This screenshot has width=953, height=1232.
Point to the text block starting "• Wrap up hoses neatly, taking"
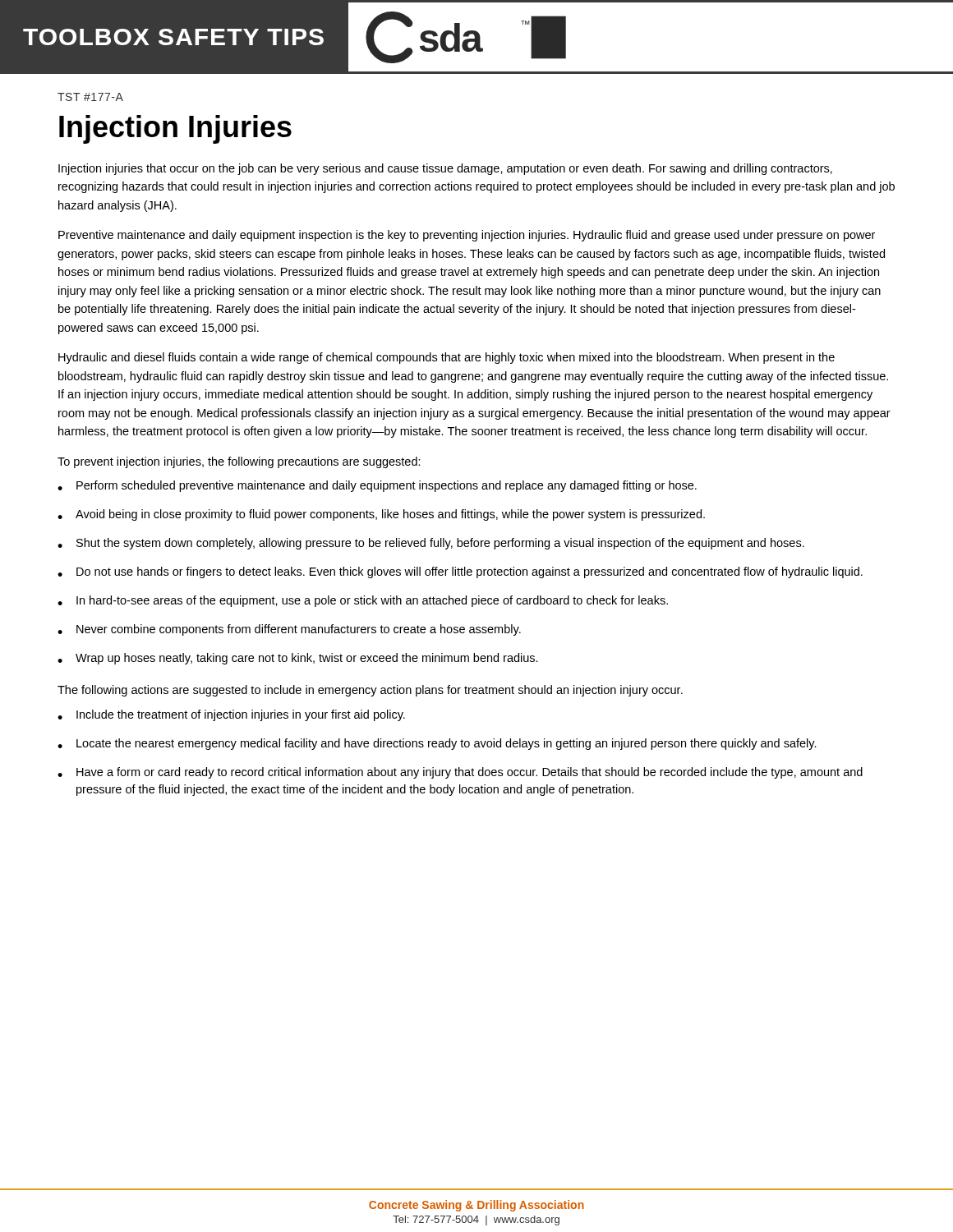pos(476,661)
